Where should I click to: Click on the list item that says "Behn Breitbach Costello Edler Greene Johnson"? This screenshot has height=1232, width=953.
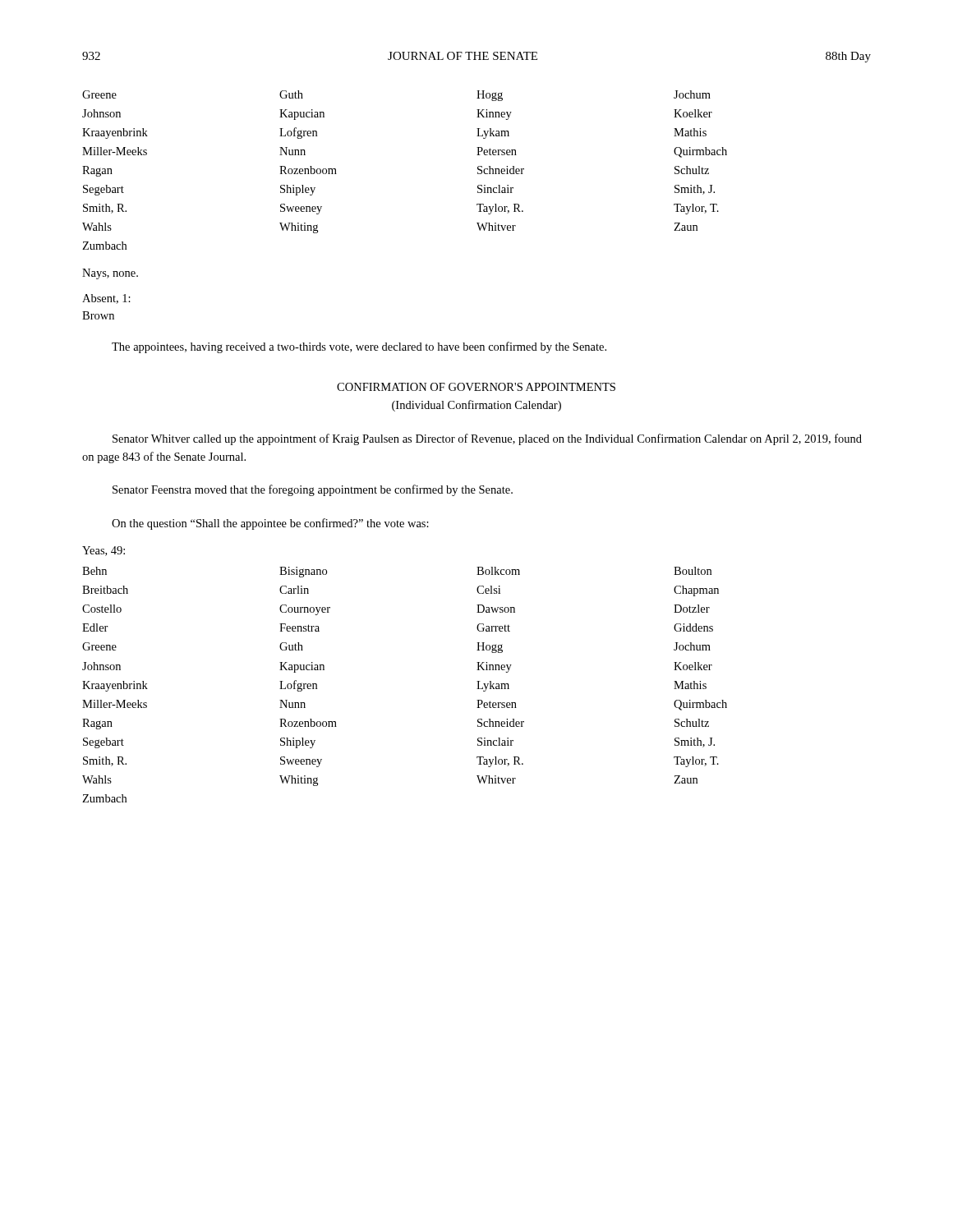[x=476, y=685]
